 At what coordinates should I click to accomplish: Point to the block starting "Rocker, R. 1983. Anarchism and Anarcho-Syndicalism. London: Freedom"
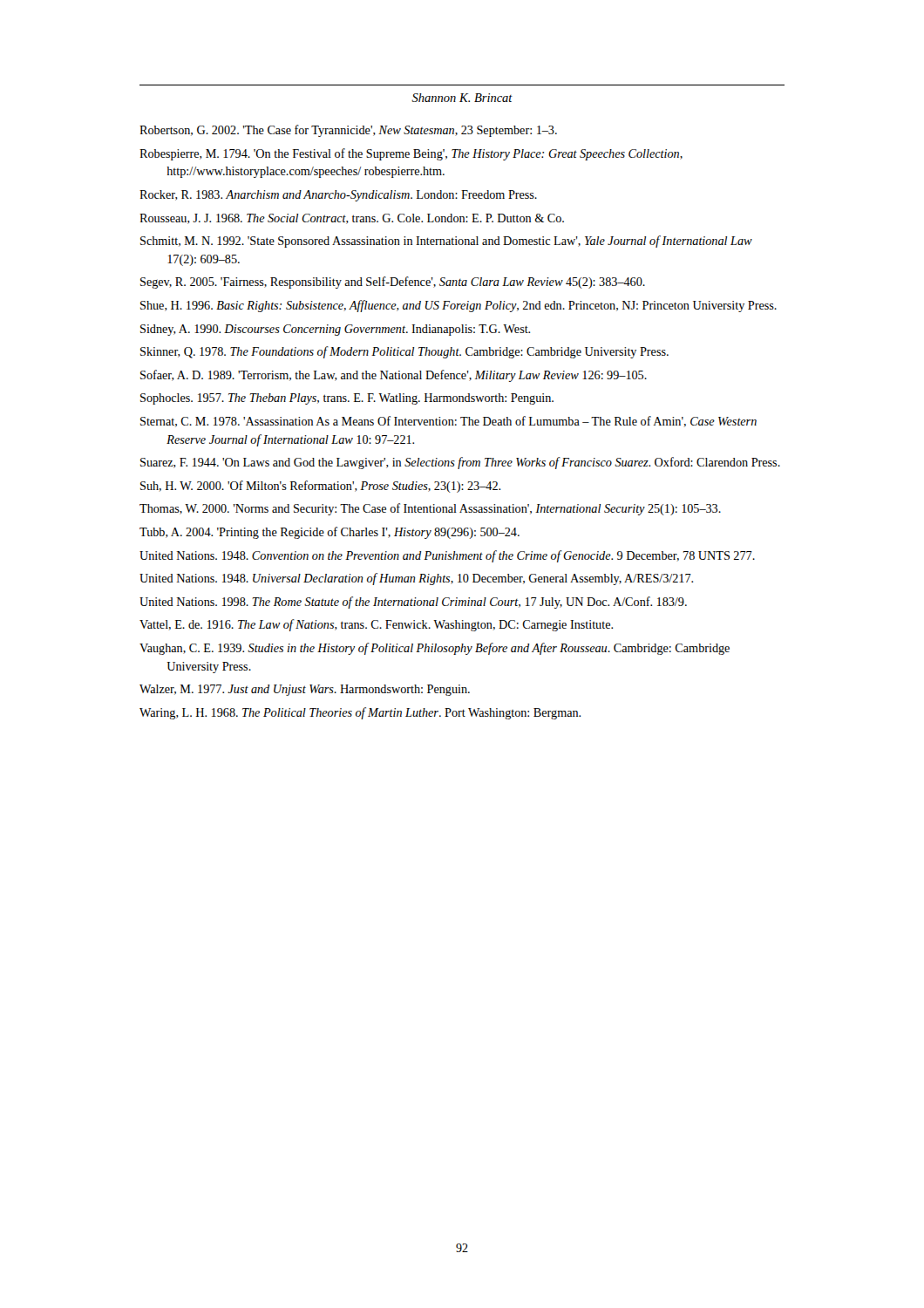(x=338, y=194)
